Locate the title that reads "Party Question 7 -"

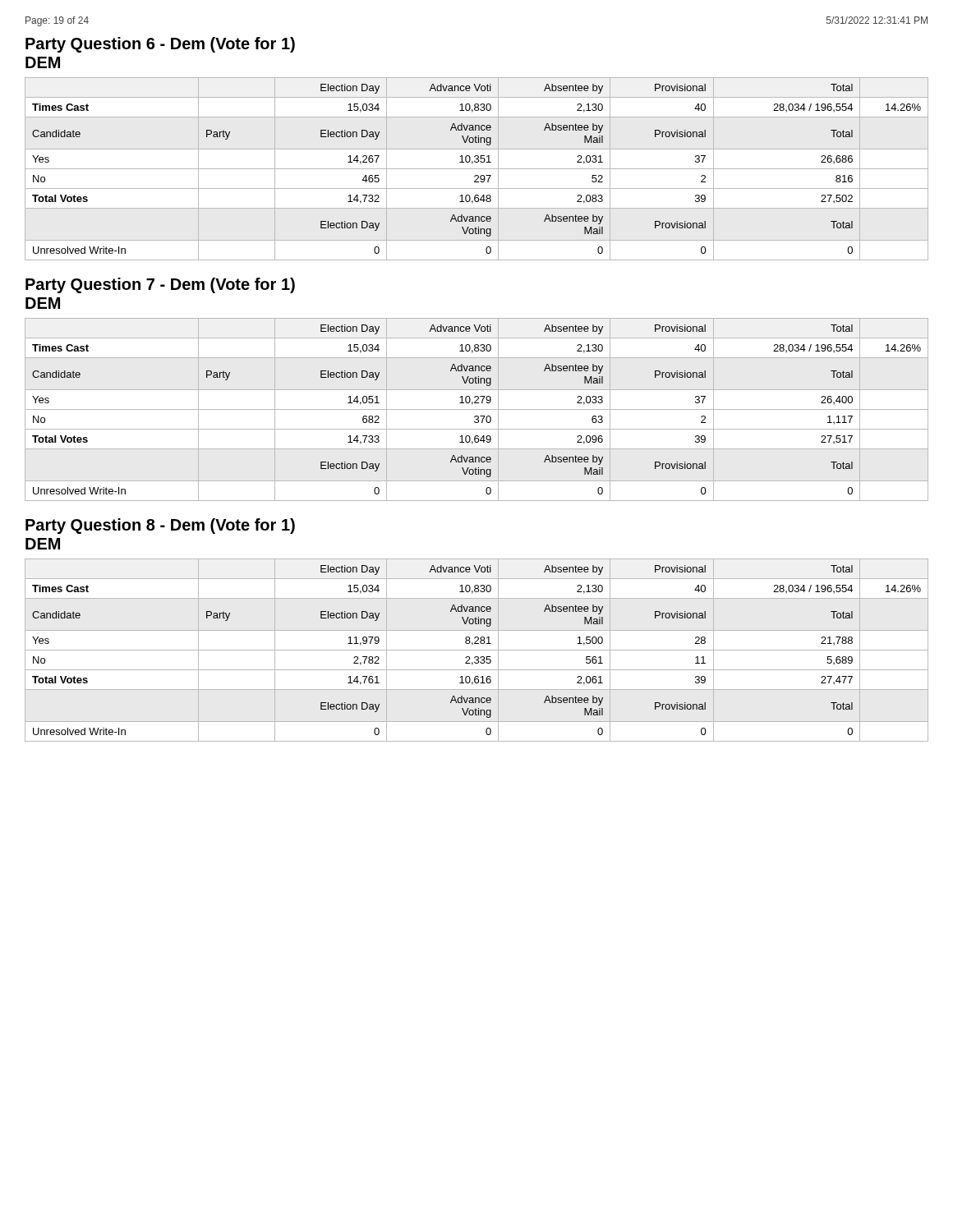pos(160,284)
